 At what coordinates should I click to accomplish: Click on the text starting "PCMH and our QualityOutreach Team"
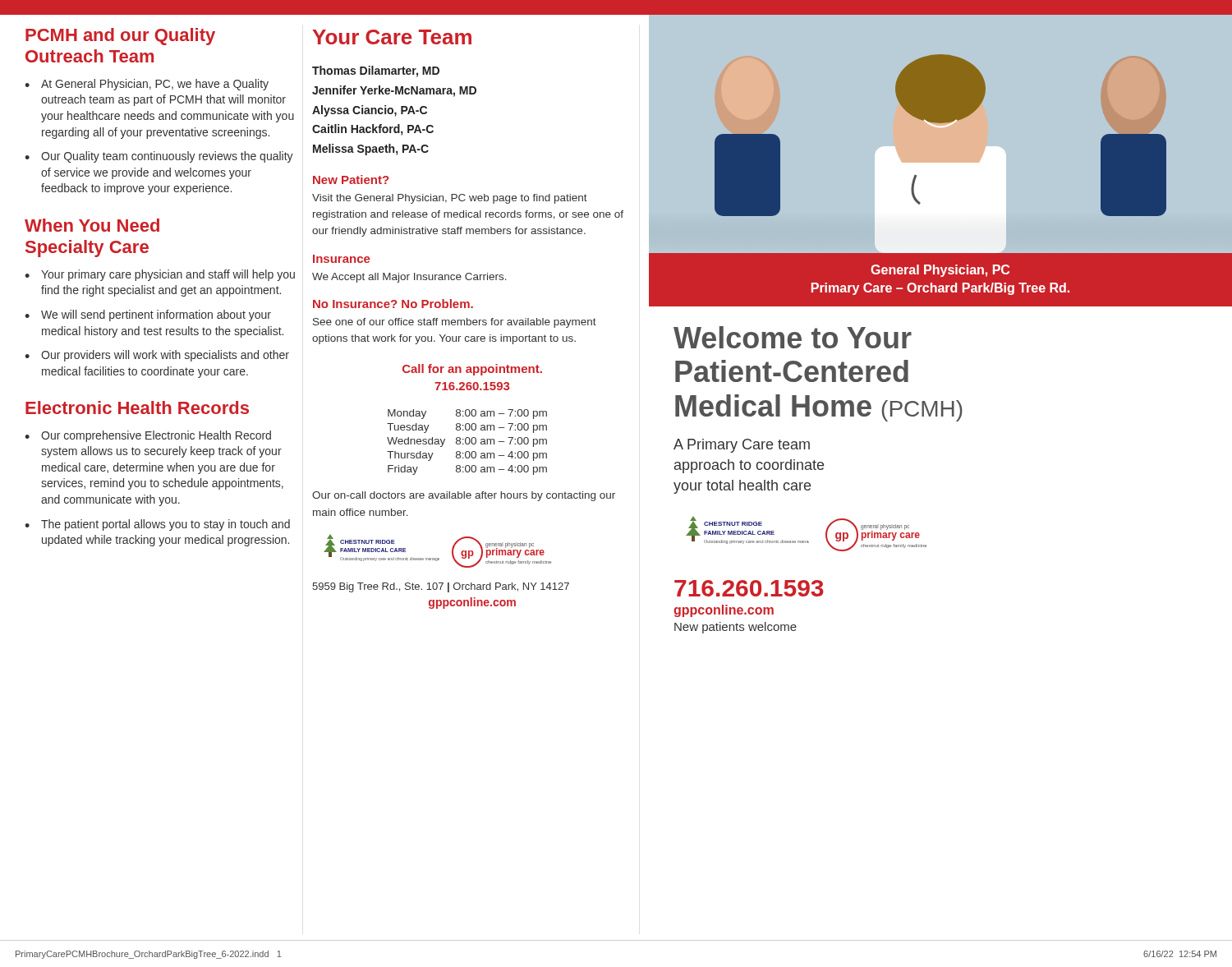pos(160,46)
